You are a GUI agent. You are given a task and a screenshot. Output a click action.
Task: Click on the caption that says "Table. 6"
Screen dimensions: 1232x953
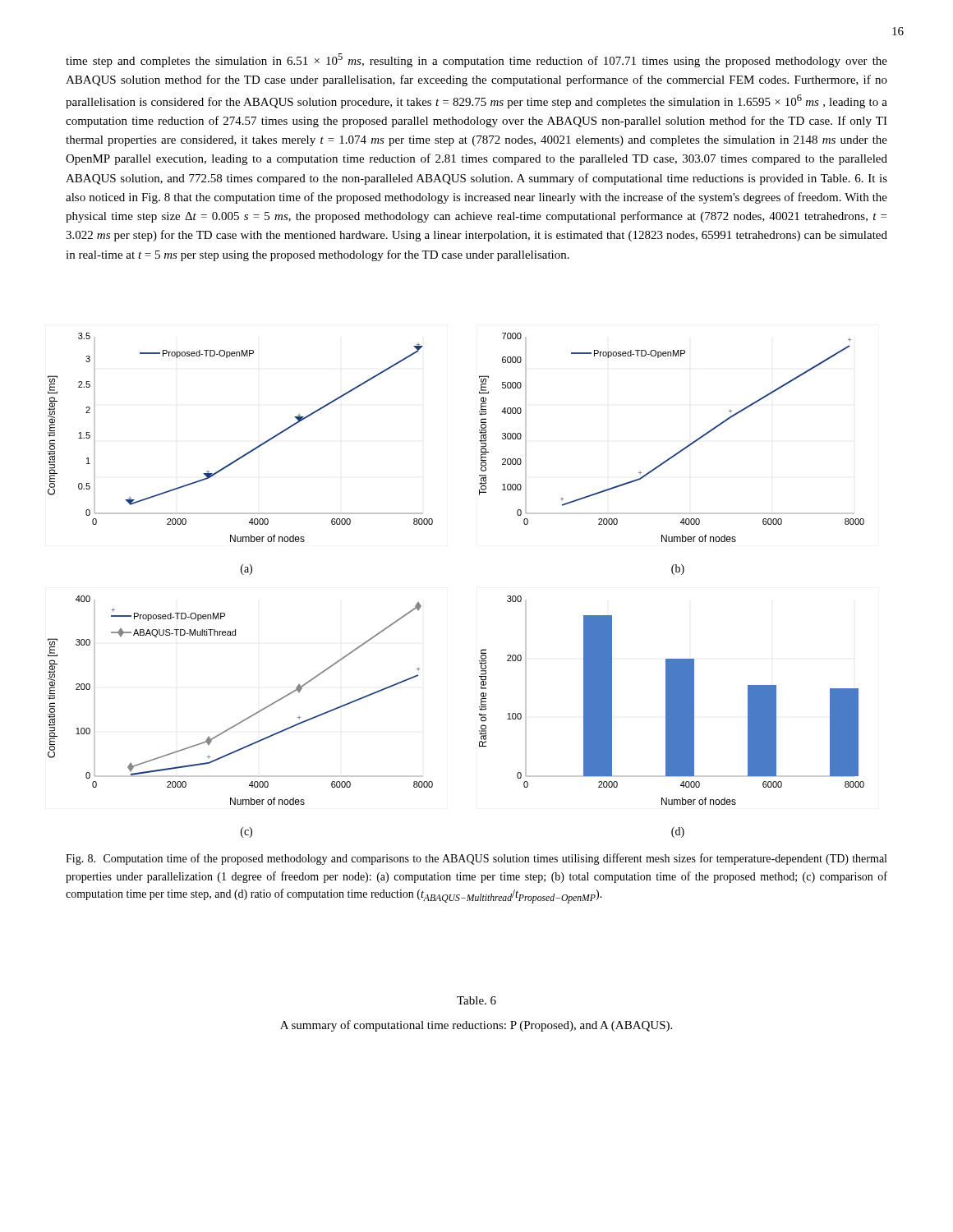(476, 1000)
